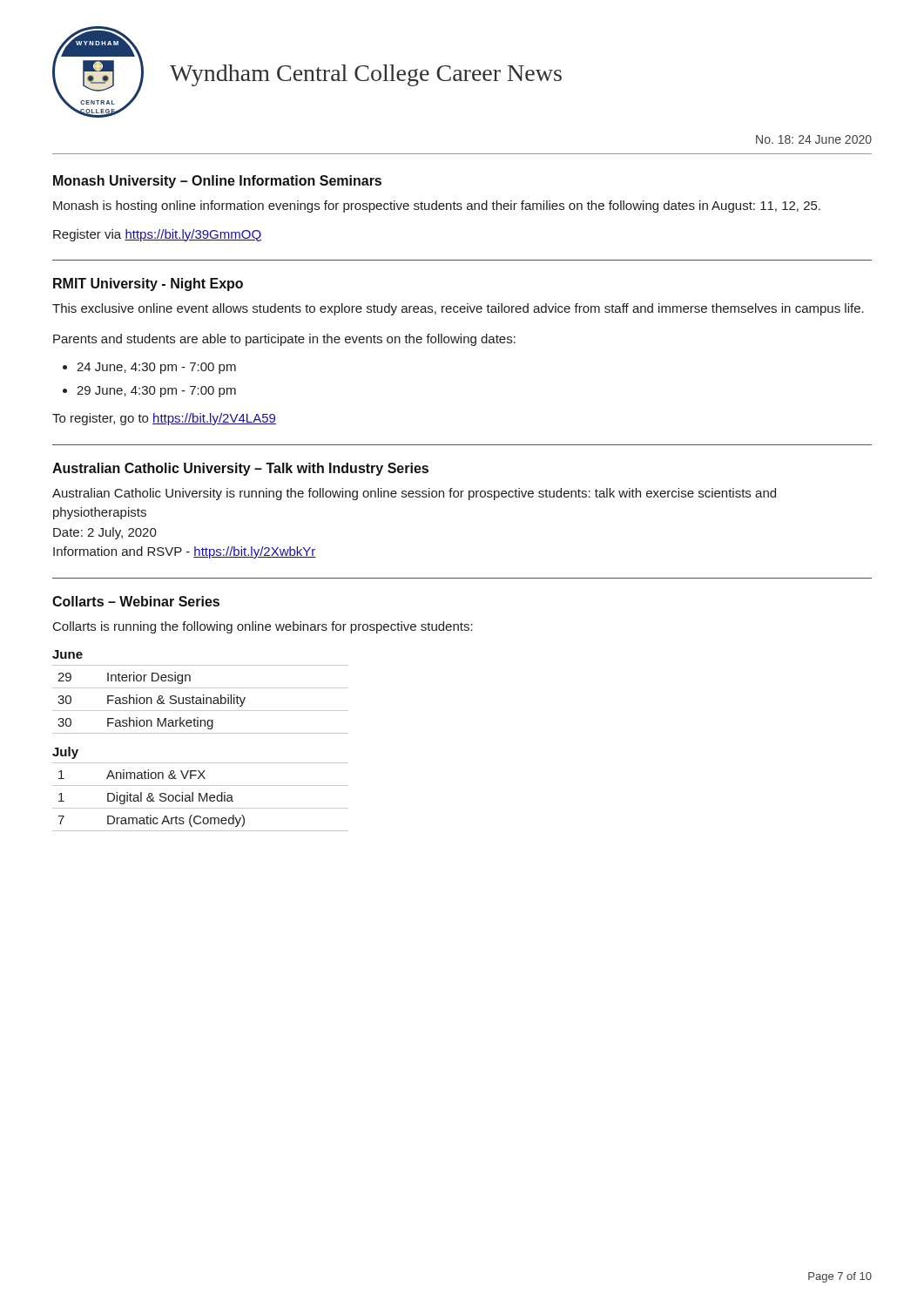Find the text block starting "Parents and students are able to"
924x1307 pixels.
coord(284,338)
